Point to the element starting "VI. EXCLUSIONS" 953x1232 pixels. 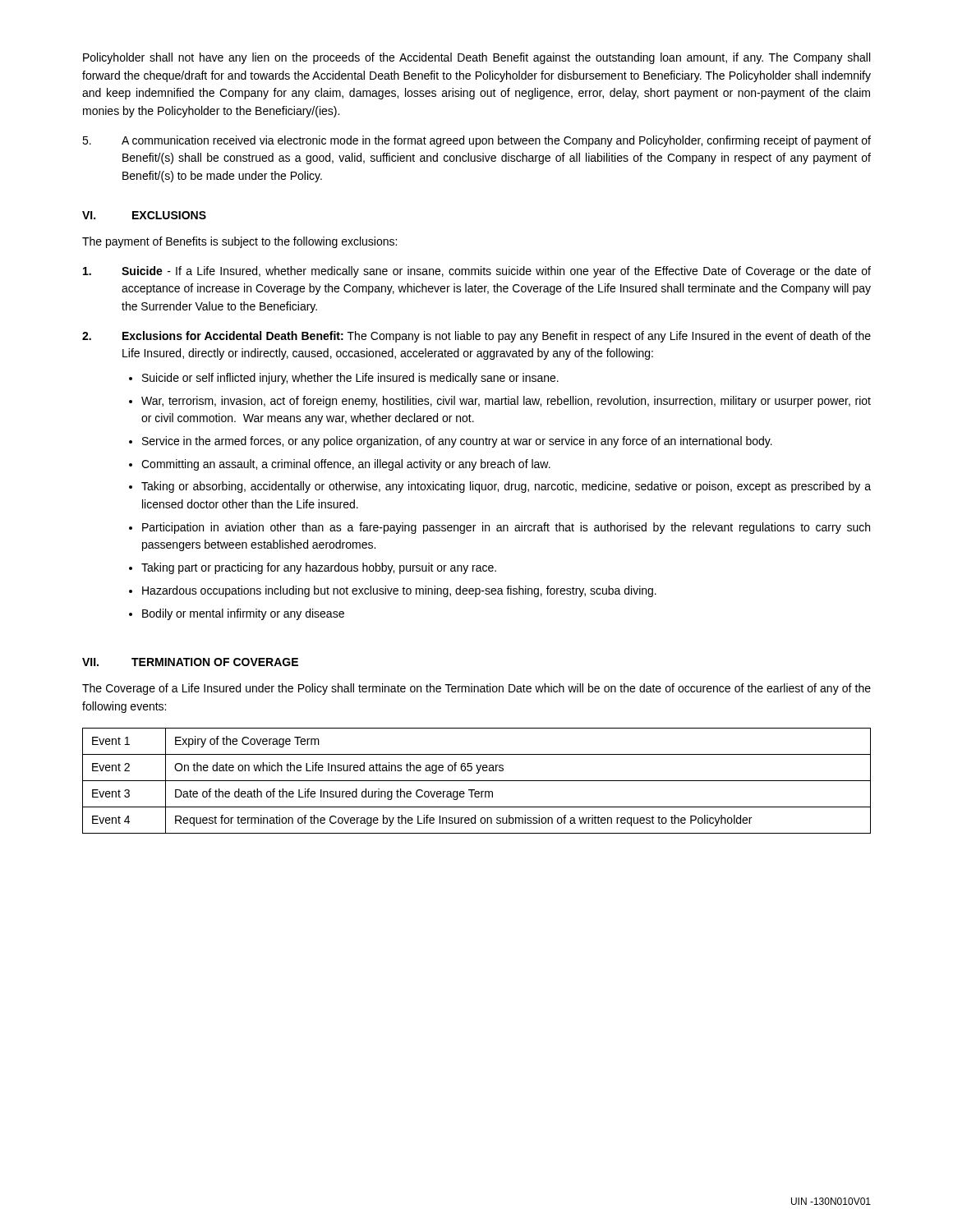point(144,215)
